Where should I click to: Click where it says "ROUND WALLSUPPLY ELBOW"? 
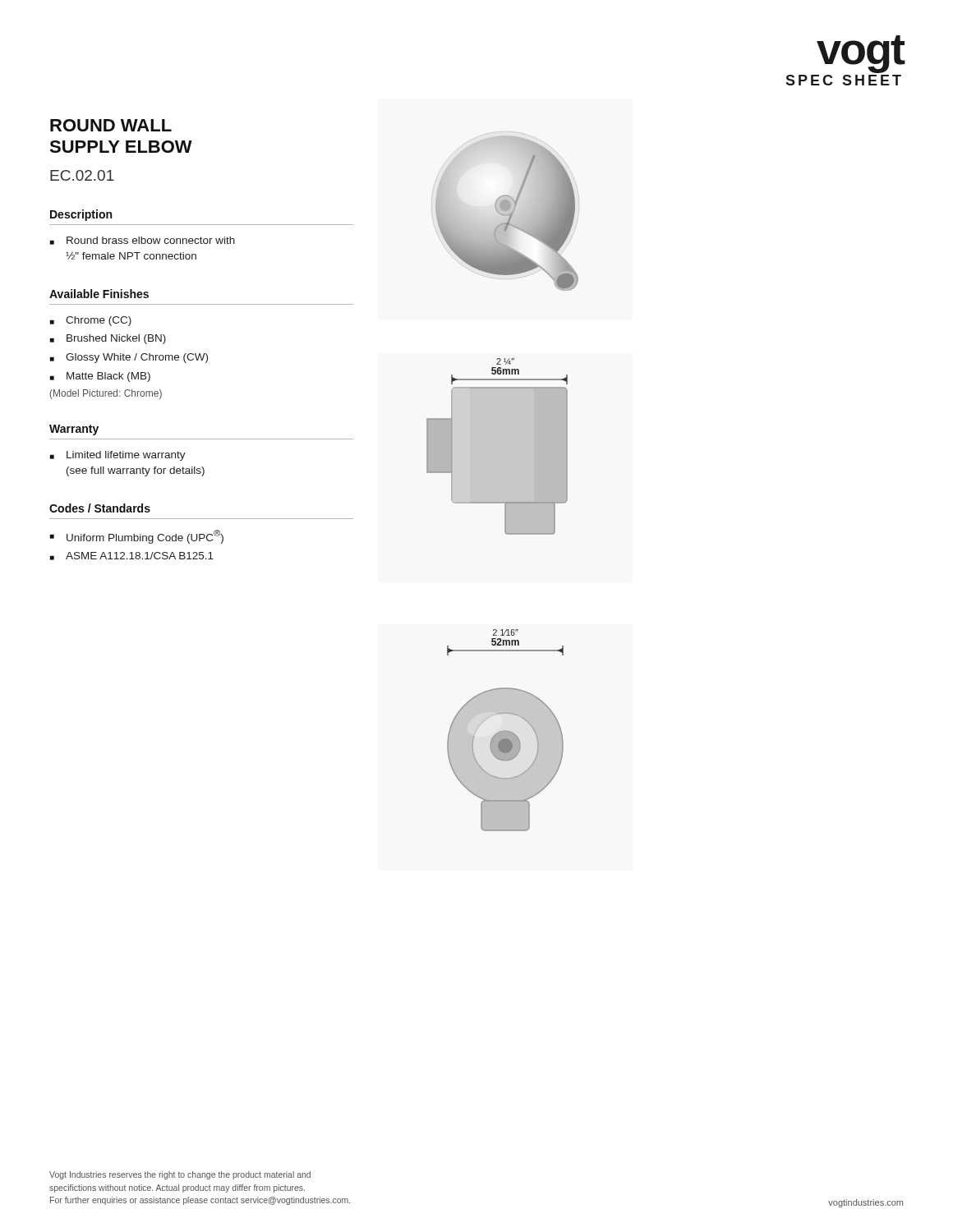(x=121, y=136)
